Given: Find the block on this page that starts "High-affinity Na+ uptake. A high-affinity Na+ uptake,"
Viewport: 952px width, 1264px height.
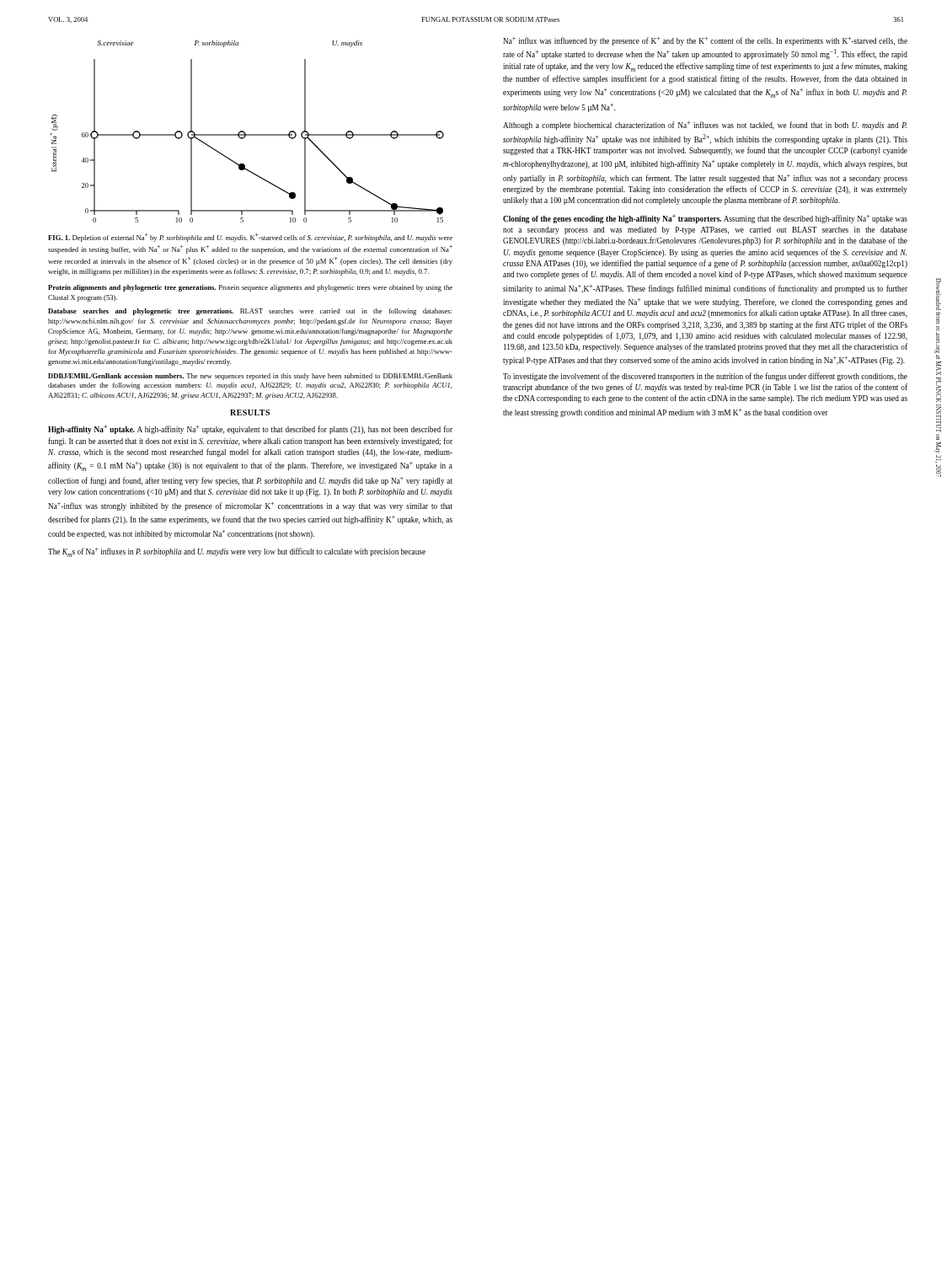Looking at the screenshot, I should pyautogui.click(x=250, y=481).
